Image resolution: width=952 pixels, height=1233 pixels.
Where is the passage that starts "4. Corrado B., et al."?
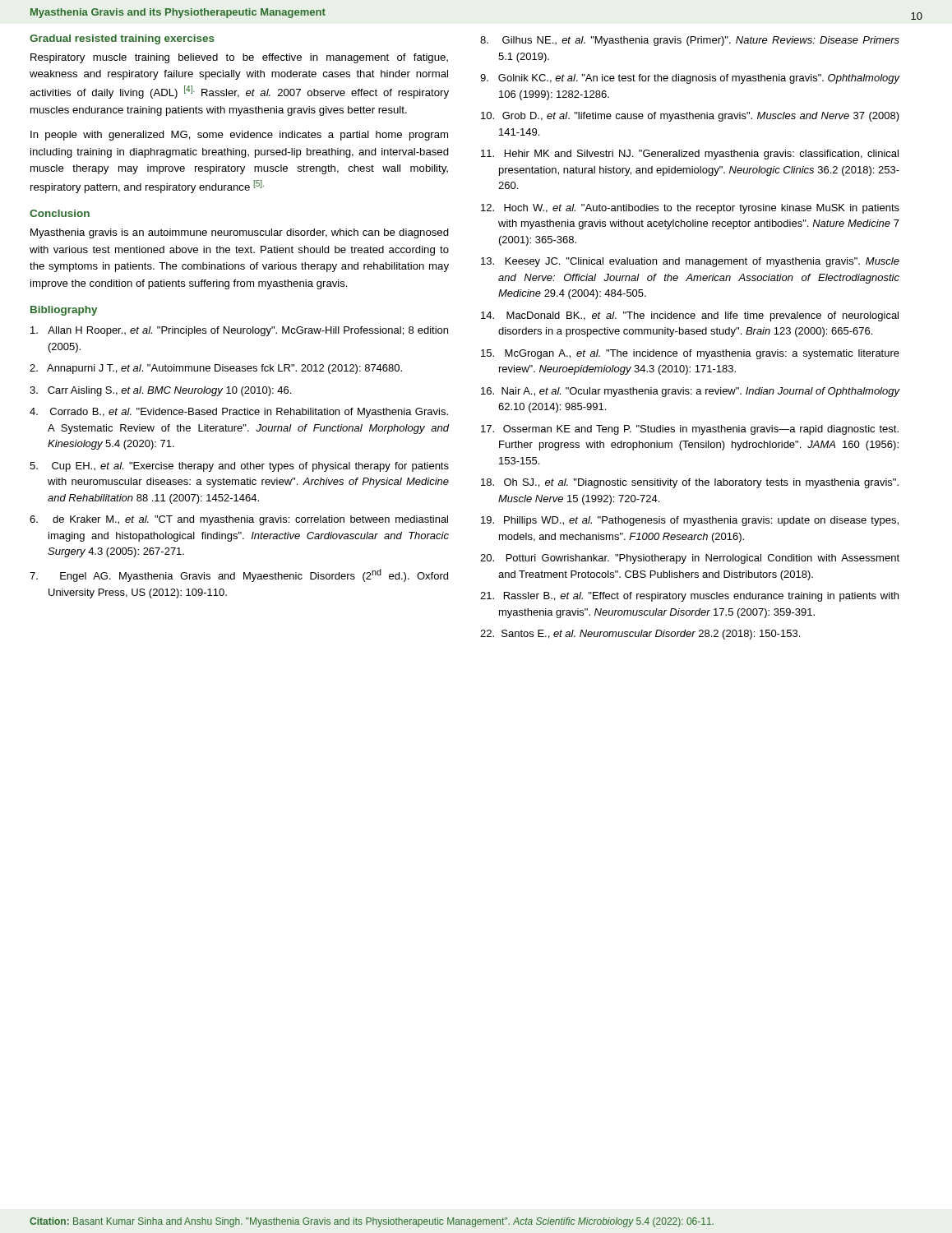tap(239, 428)
